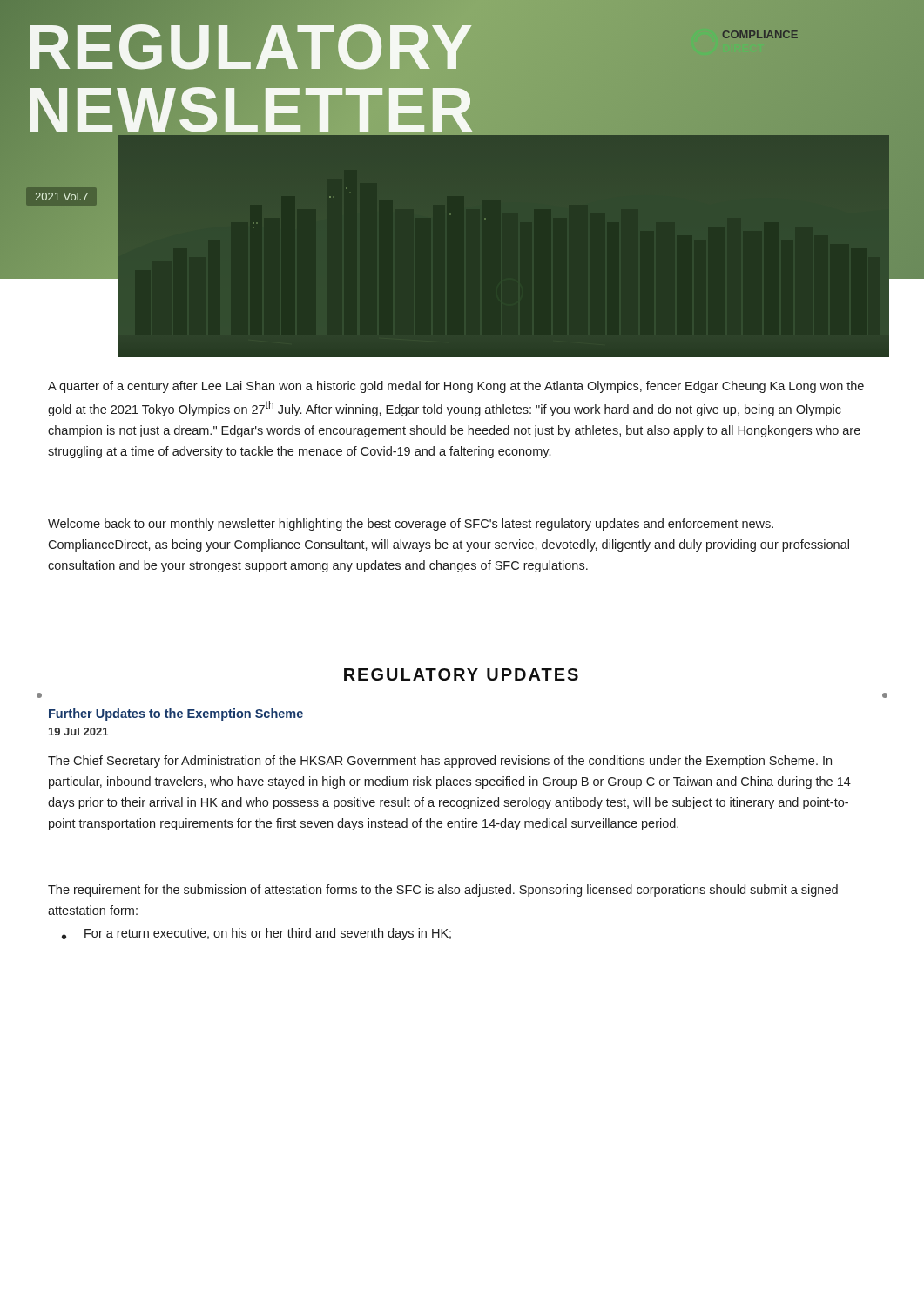Navigate to the text block starting "REGULATORY NEWSLETTER"

[240, 78]
